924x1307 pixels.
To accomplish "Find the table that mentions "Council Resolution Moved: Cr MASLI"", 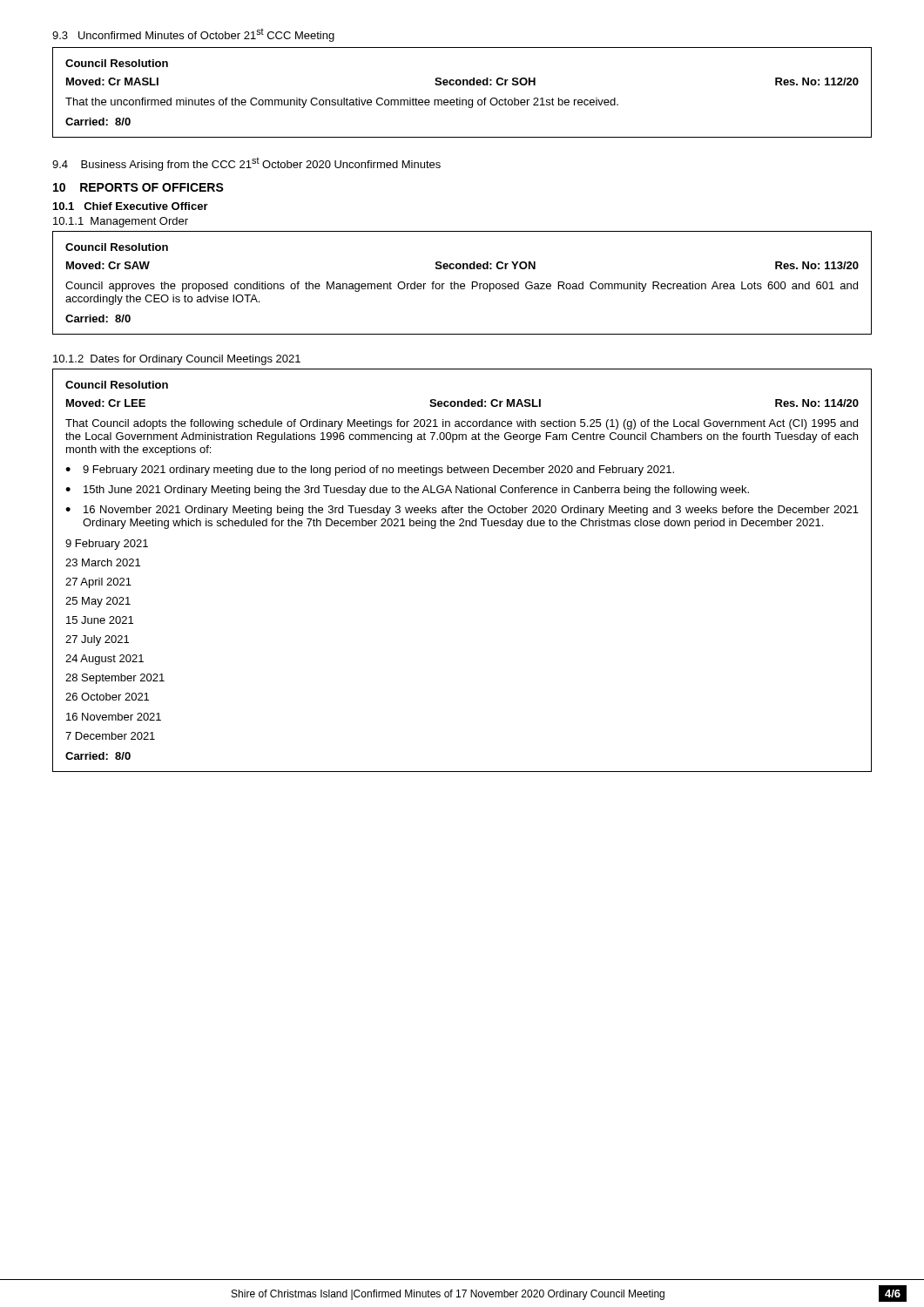I will pos(462,93).
